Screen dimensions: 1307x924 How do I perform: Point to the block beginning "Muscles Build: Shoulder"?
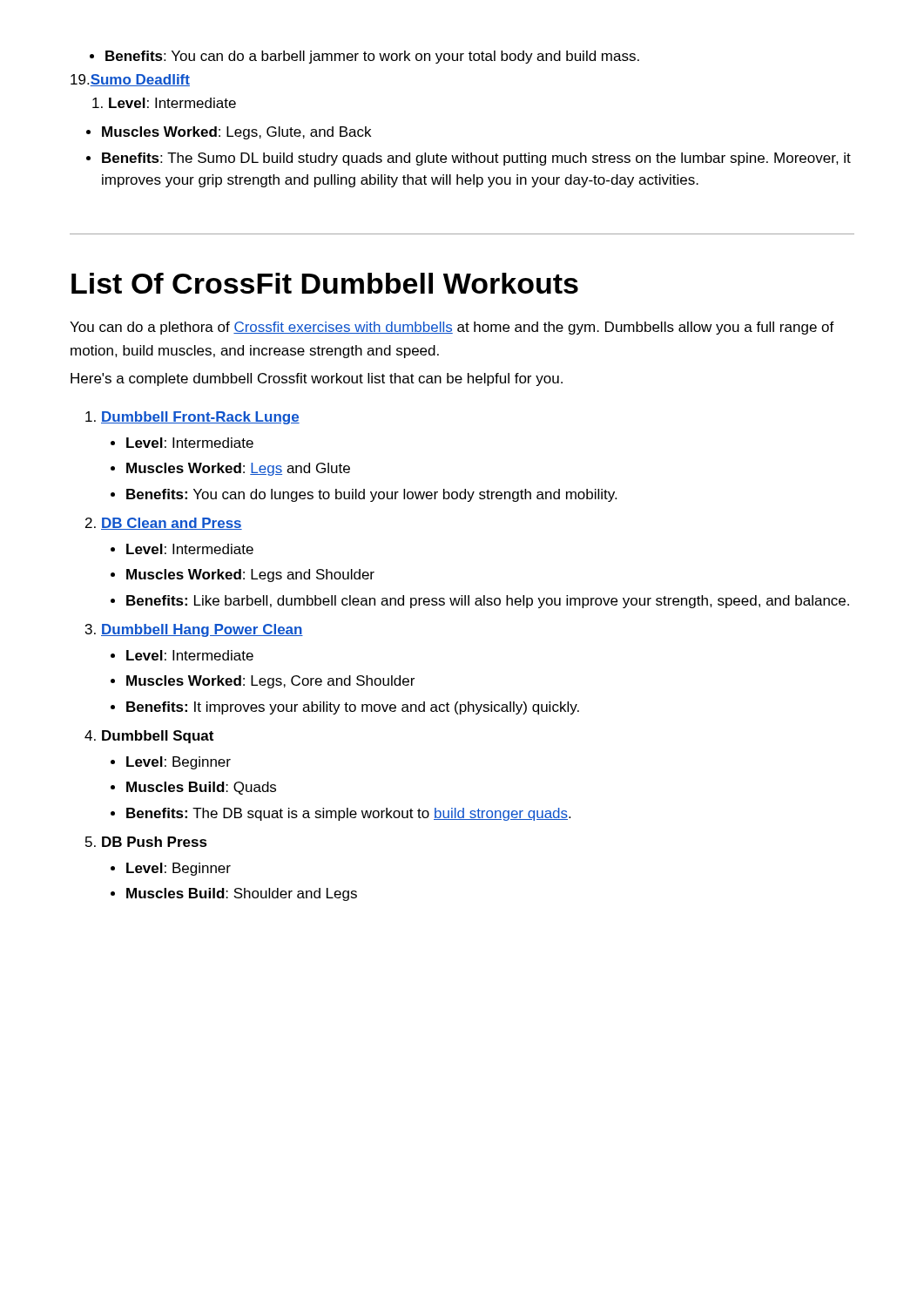pyautogui.click(x=241, y=894)
